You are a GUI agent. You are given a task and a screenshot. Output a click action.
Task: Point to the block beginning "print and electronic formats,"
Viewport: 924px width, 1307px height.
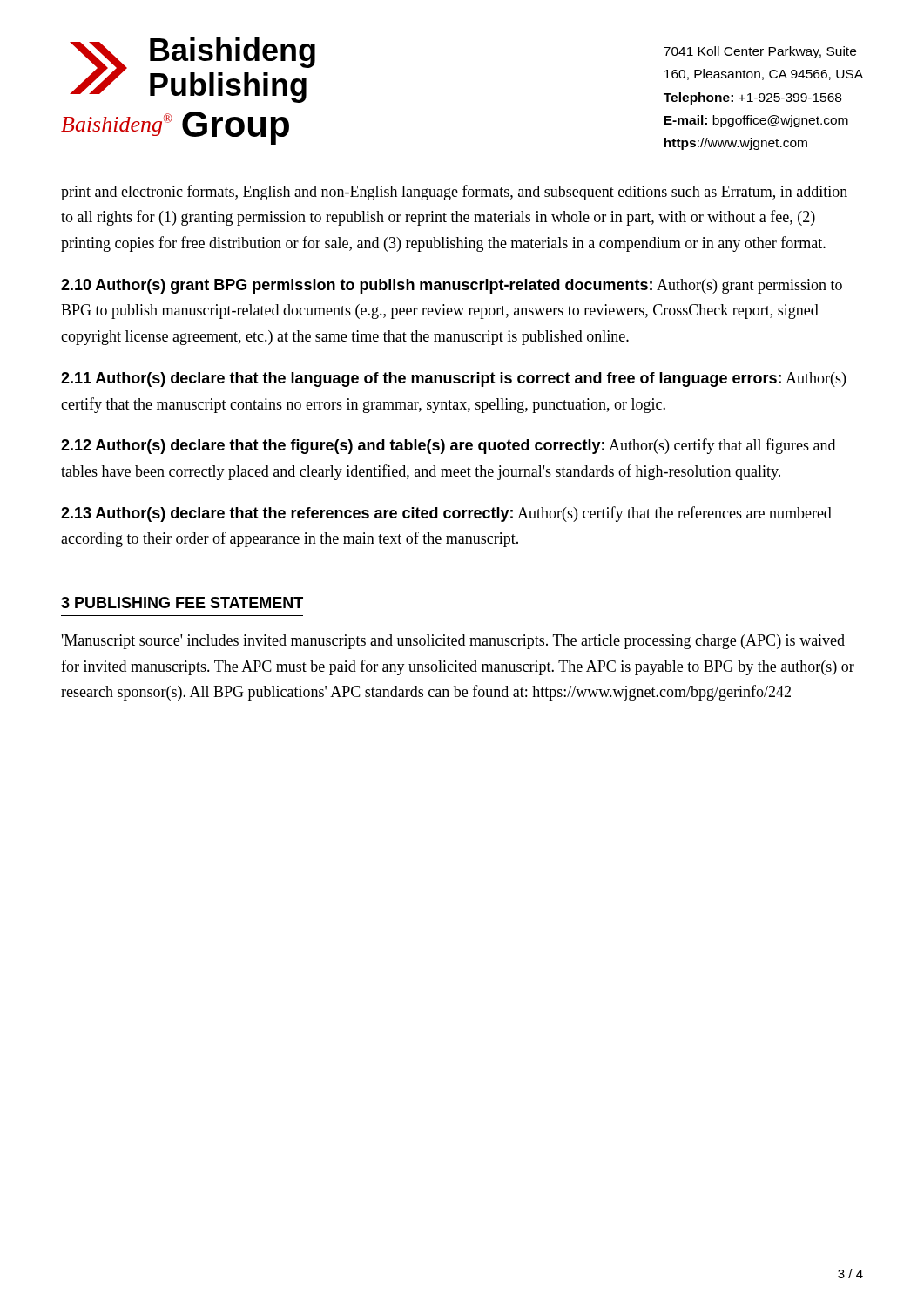point(454,217)
